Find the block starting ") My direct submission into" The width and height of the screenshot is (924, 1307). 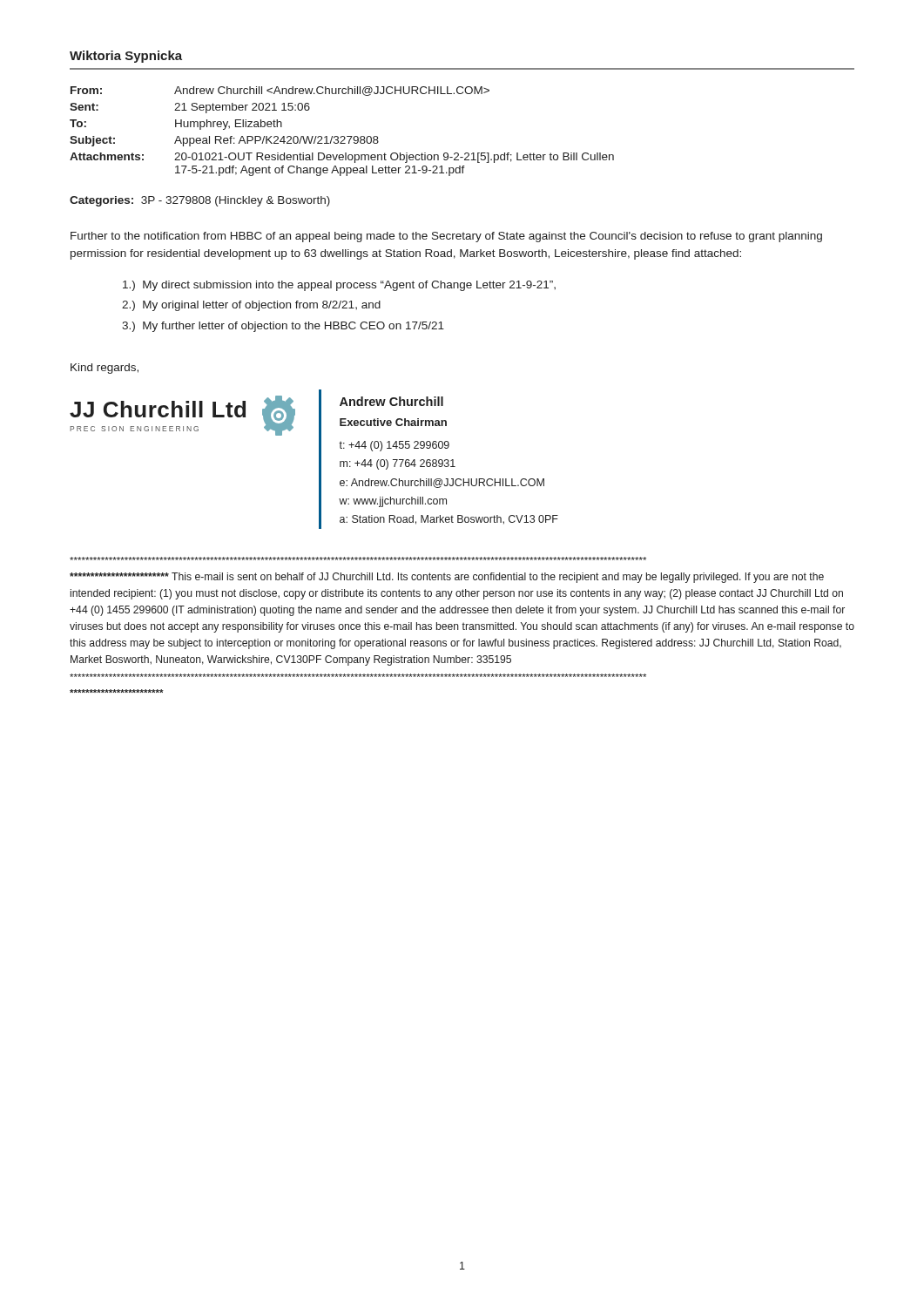(339, 284)
